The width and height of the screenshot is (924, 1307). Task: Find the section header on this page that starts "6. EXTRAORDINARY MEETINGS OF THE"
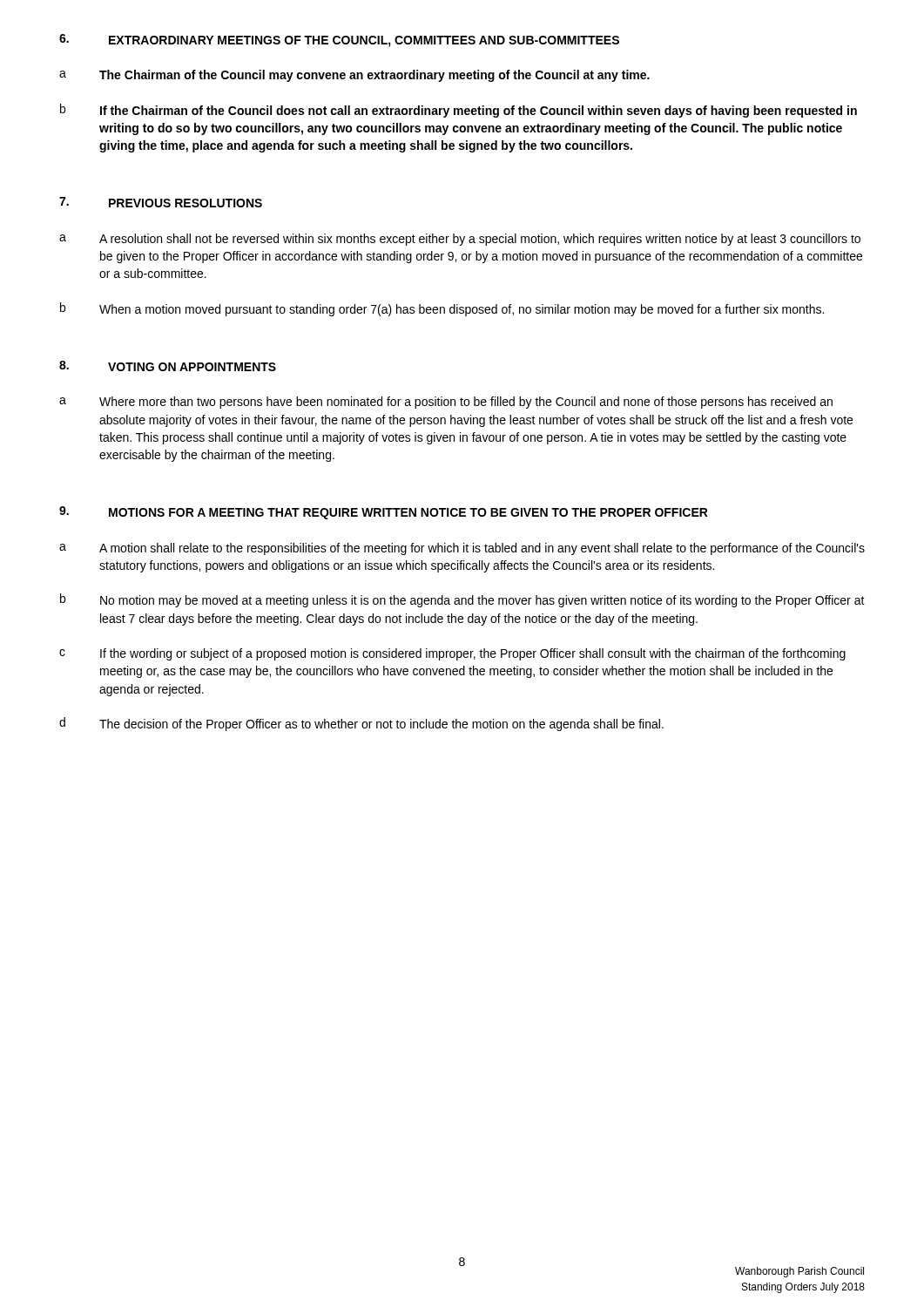click(x=462, y=40)
